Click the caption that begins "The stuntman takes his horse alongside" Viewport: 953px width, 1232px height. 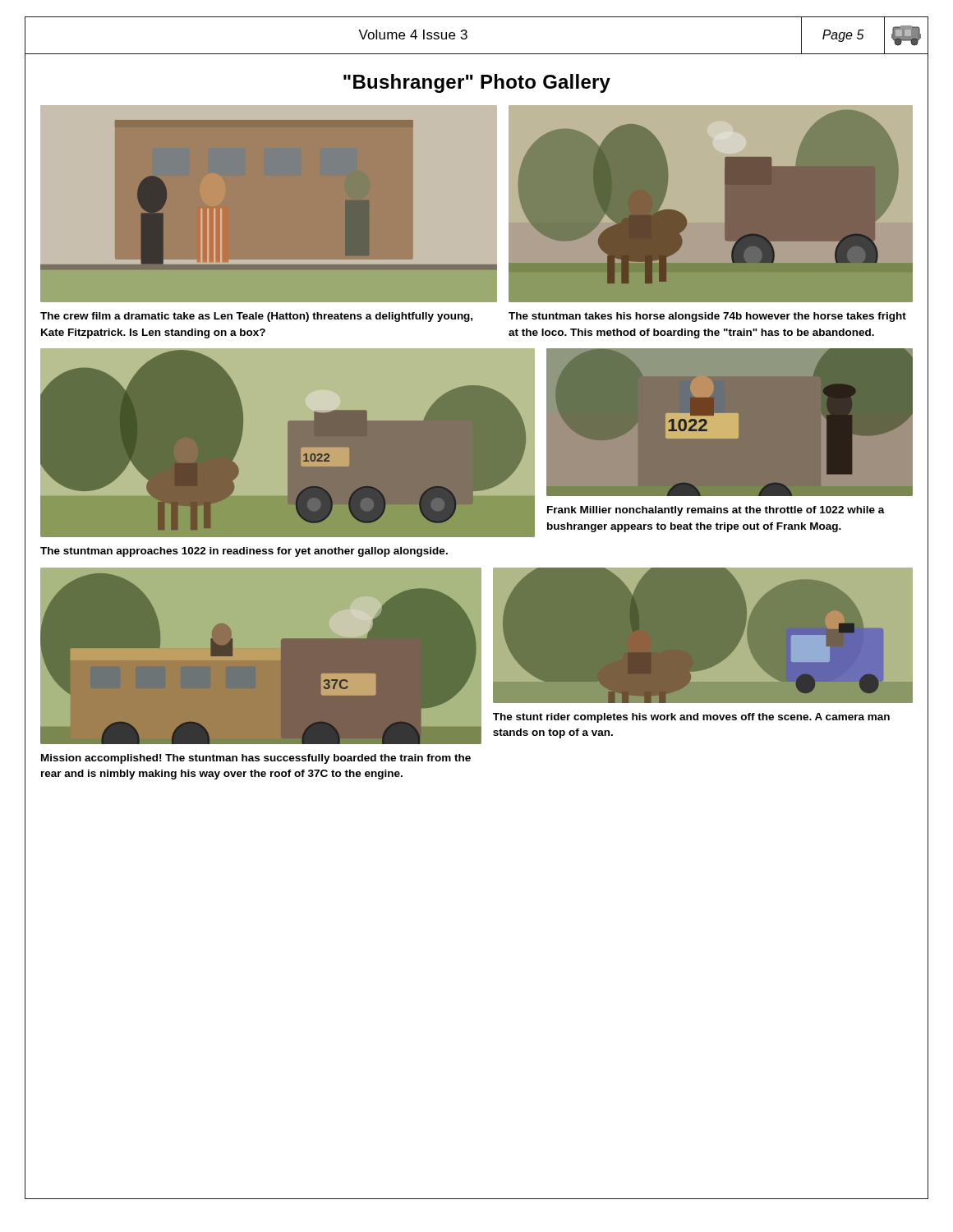[707, 324]
